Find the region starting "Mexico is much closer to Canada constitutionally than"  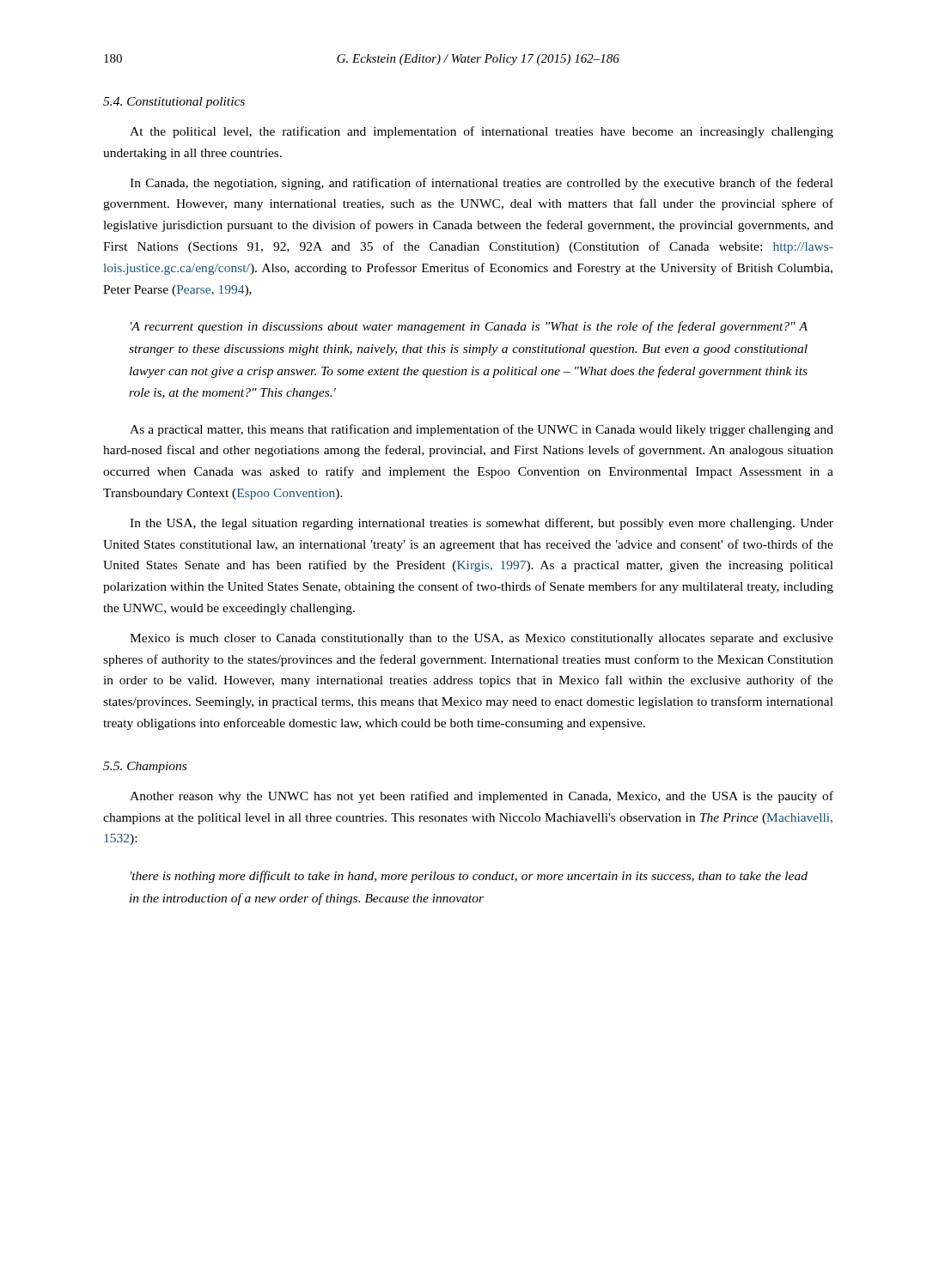[468, 680]
